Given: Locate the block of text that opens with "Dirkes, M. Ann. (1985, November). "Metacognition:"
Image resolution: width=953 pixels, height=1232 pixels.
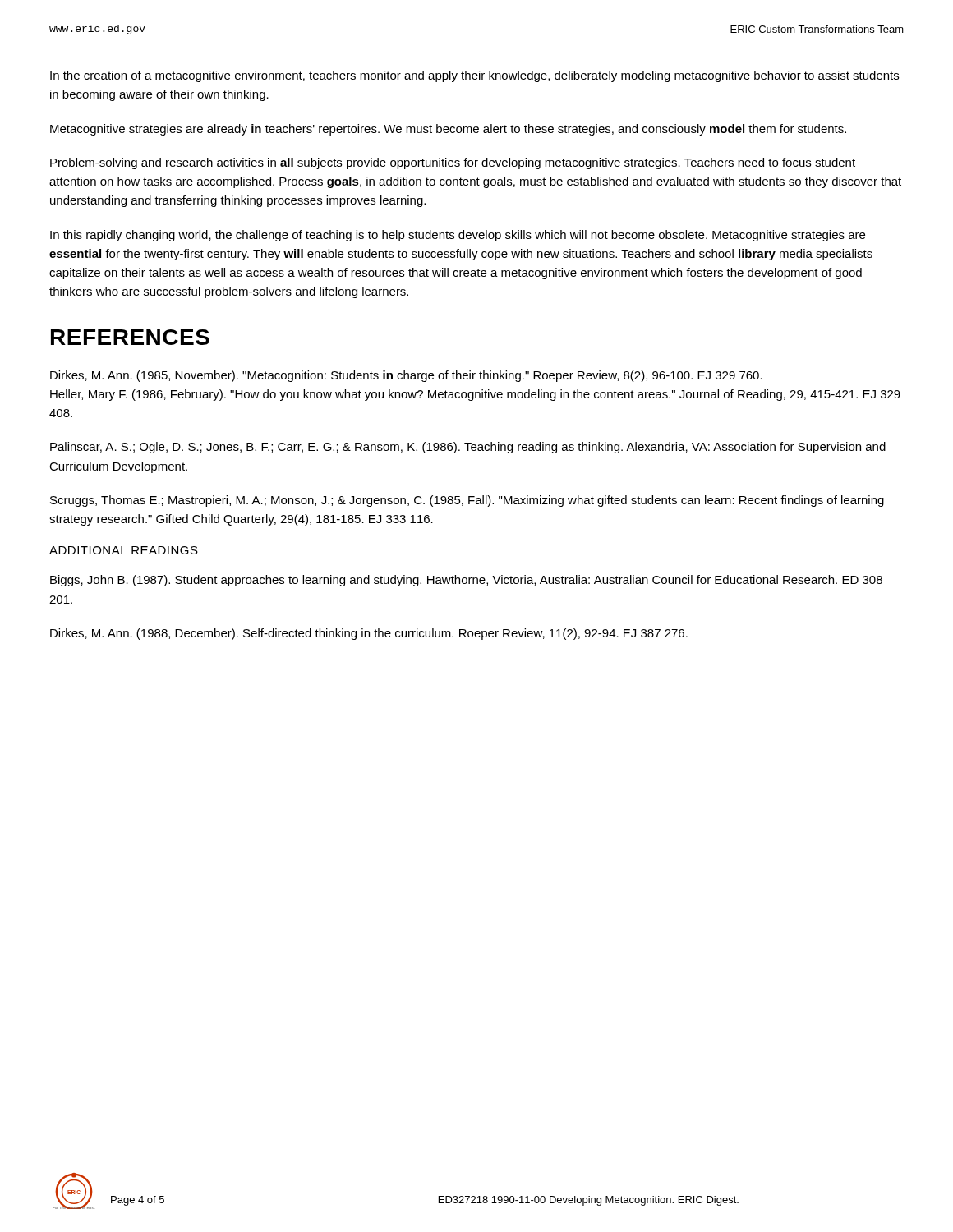Looking at the screenshot, I should tap(475, 394).
